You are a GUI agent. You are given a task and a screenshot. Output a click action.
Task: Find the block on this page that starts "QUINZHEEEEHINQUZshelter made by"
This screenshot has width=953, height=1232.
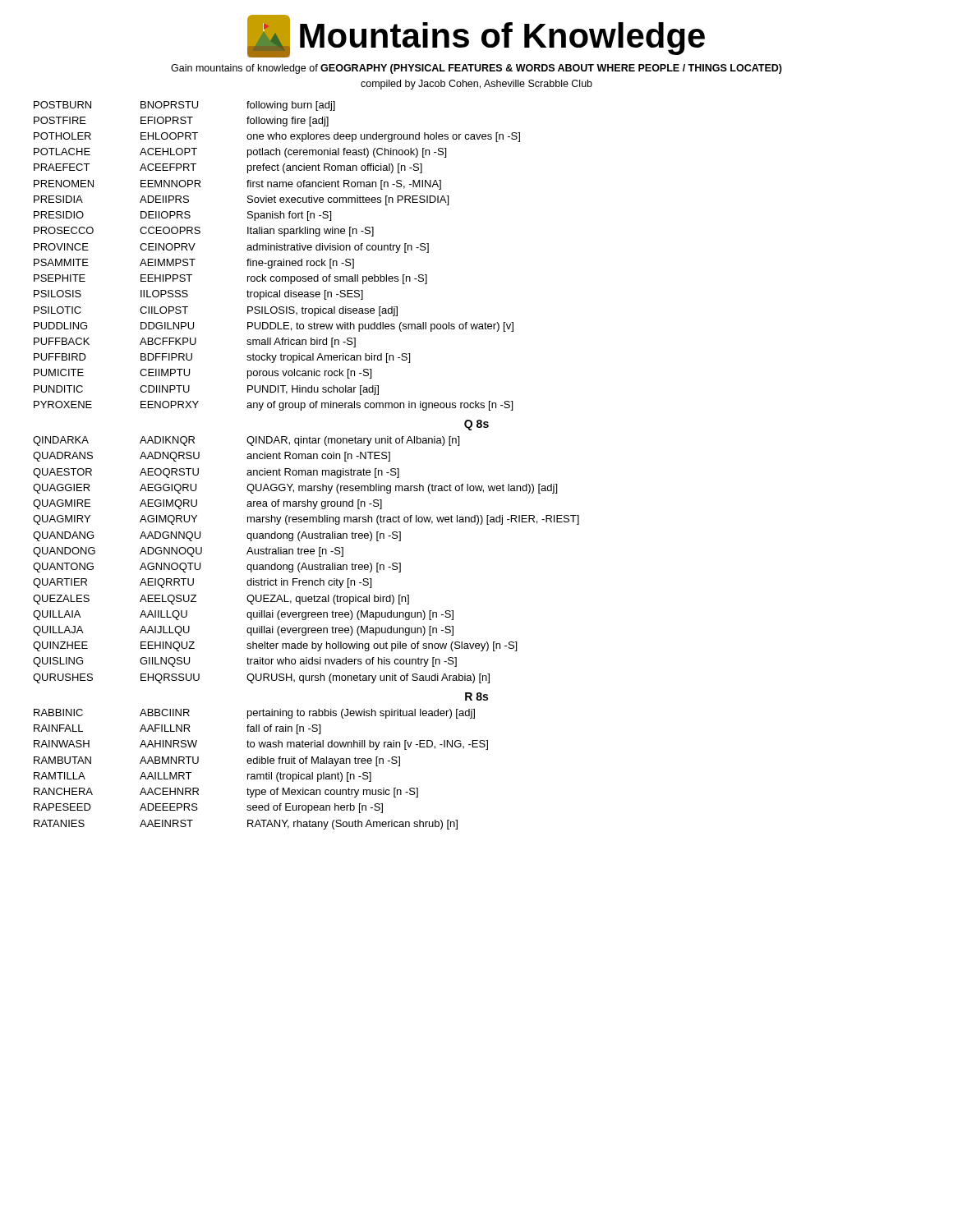click(476, 645)
